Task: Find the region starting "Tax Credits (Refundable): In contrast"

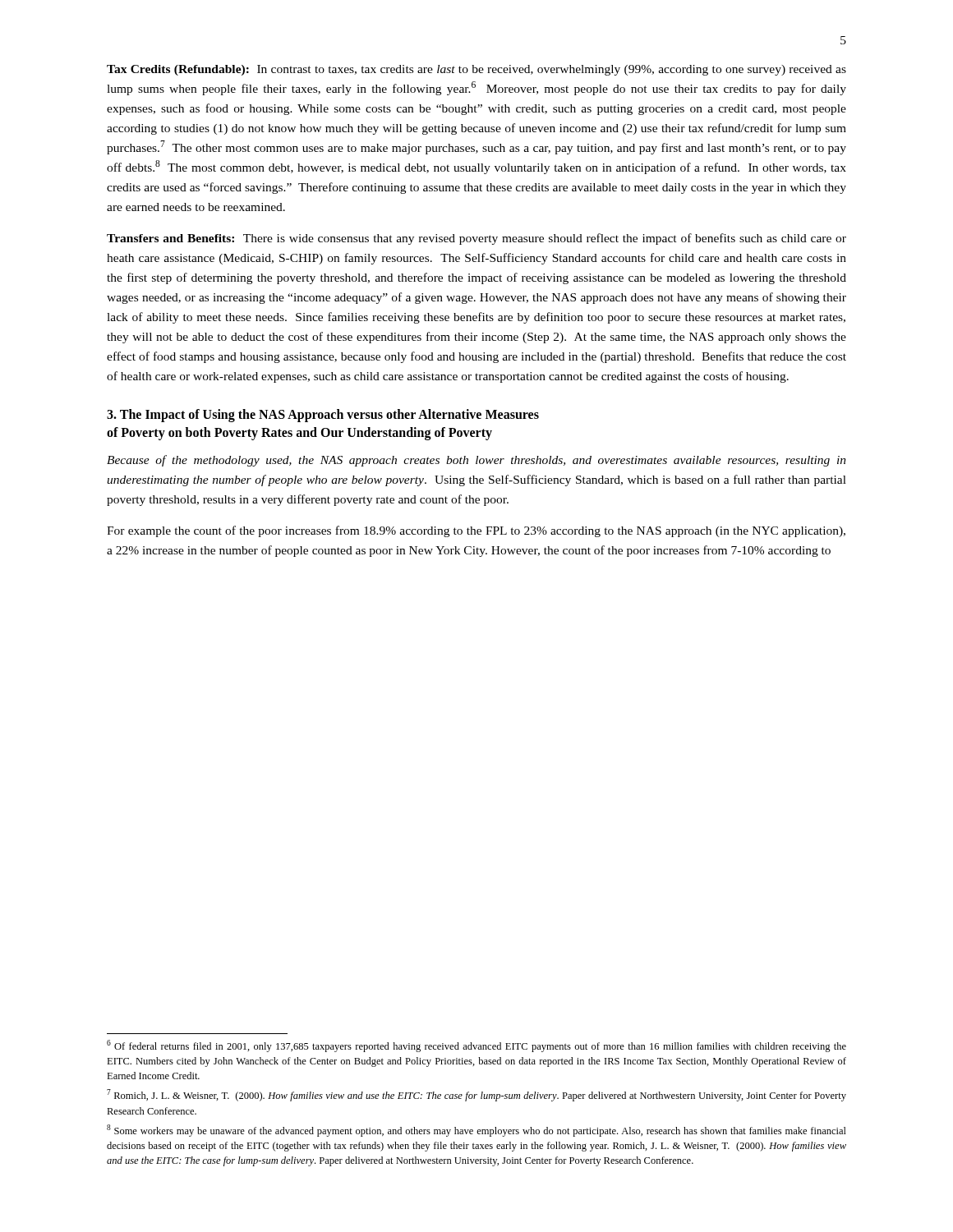Action: pos(476,138)
